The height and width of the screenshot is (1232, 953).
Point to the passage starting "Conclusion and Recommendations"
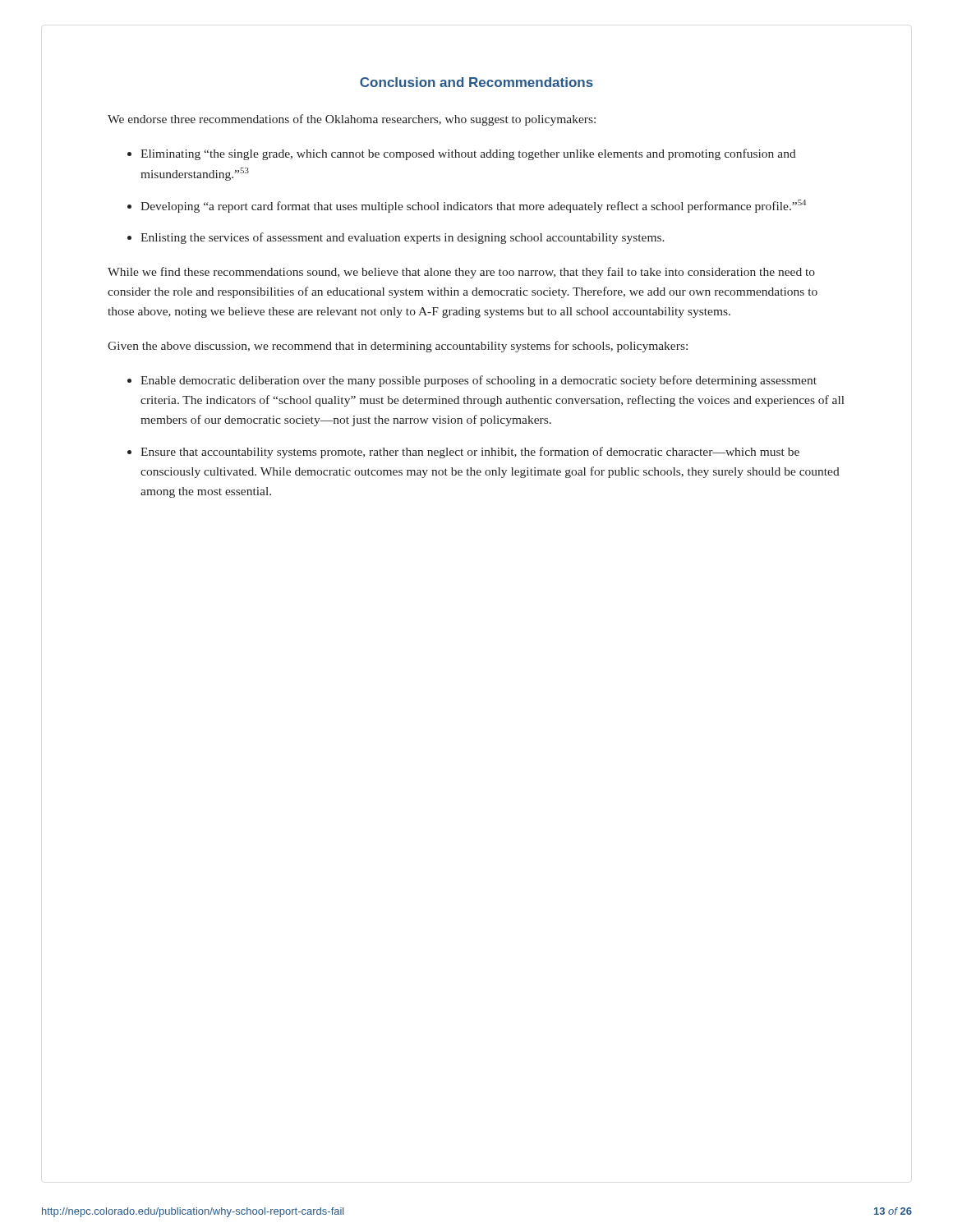pyautogui.click(x=476, y=83)
